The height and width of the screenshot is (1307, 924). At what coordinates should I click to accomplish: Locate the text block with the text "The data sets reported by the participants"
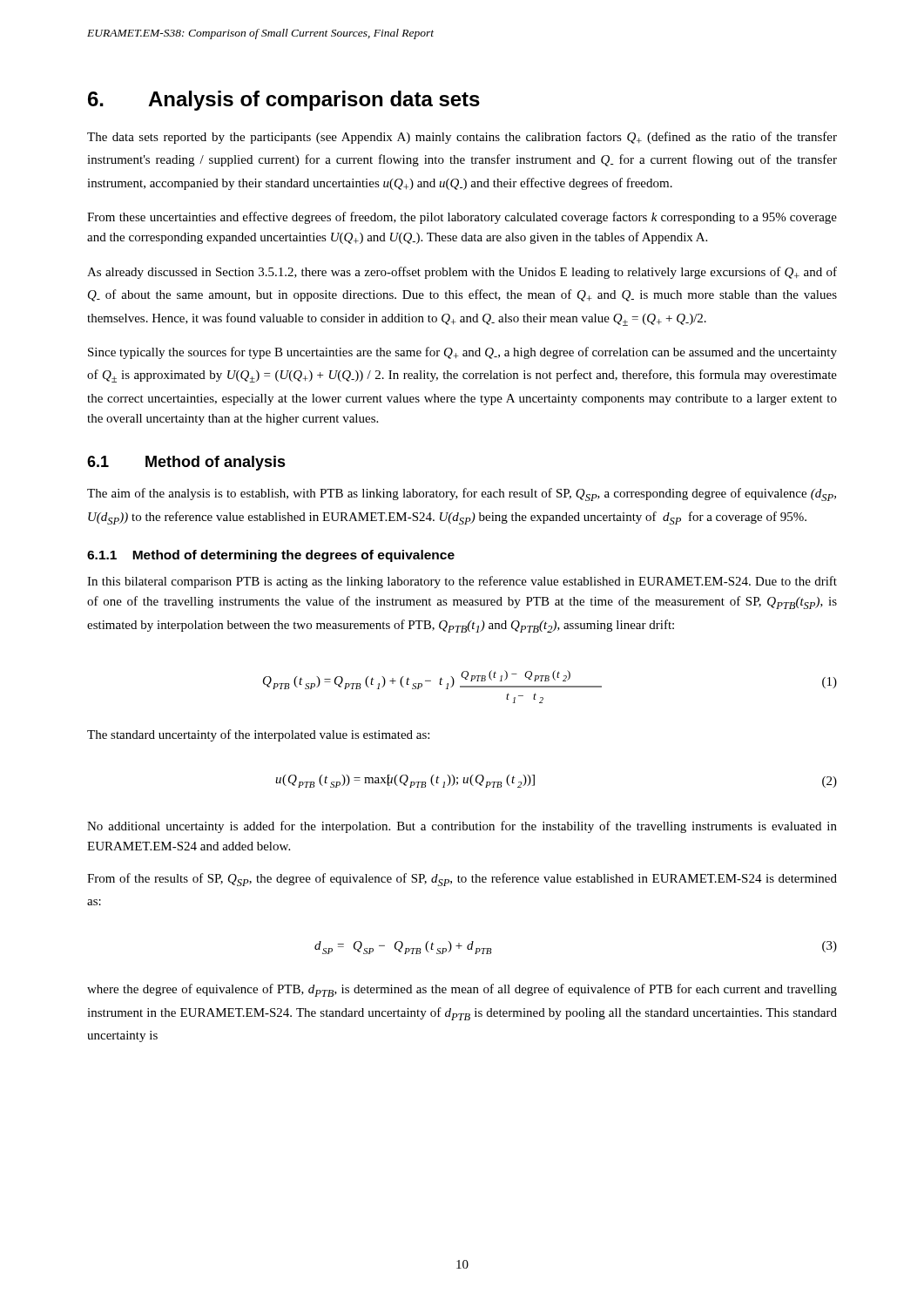pyautogui.click(x=462, y=162)
